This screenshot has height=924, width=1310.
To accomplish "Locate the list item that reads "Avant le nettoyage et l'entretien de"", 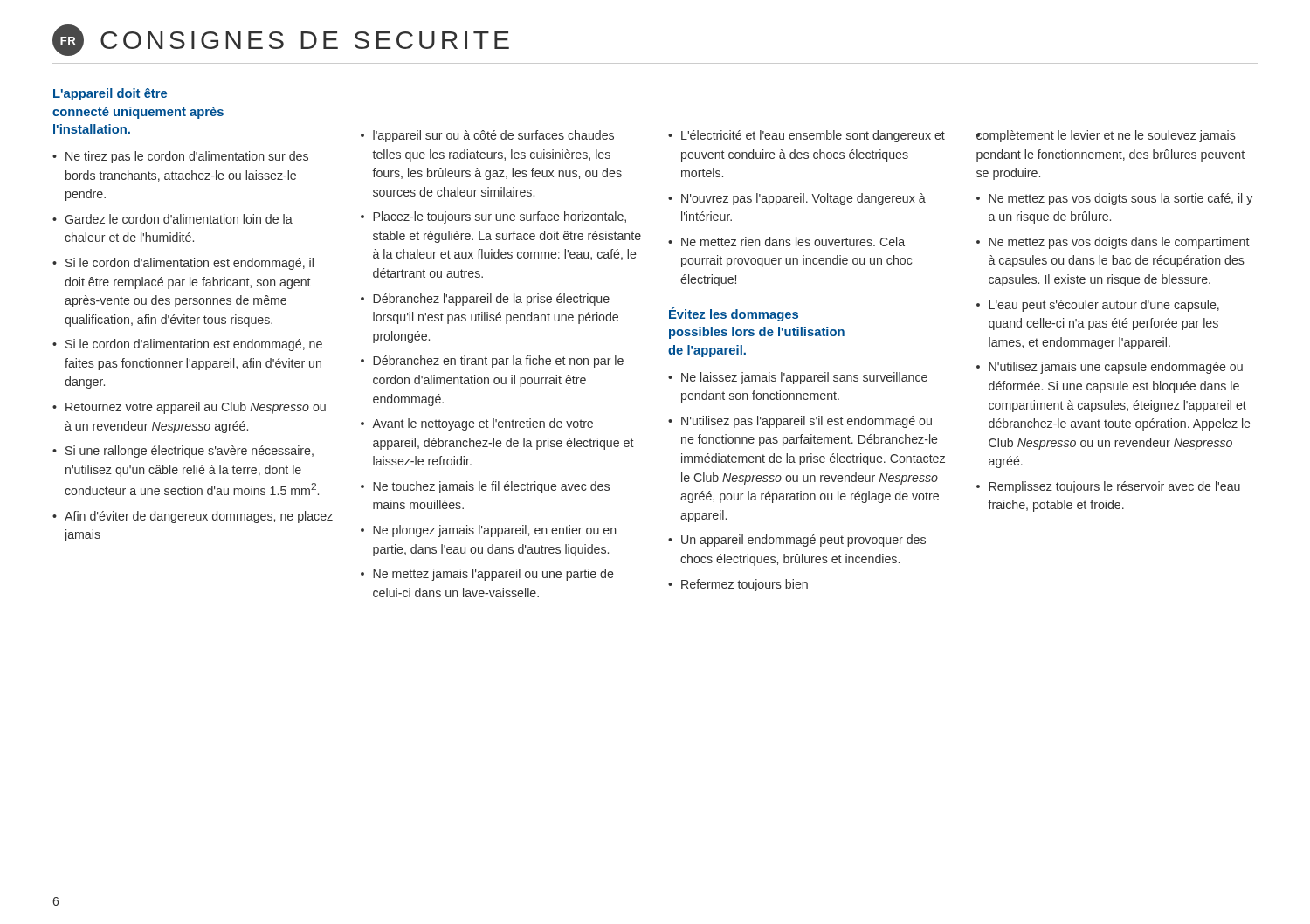I will coord(503,443).
